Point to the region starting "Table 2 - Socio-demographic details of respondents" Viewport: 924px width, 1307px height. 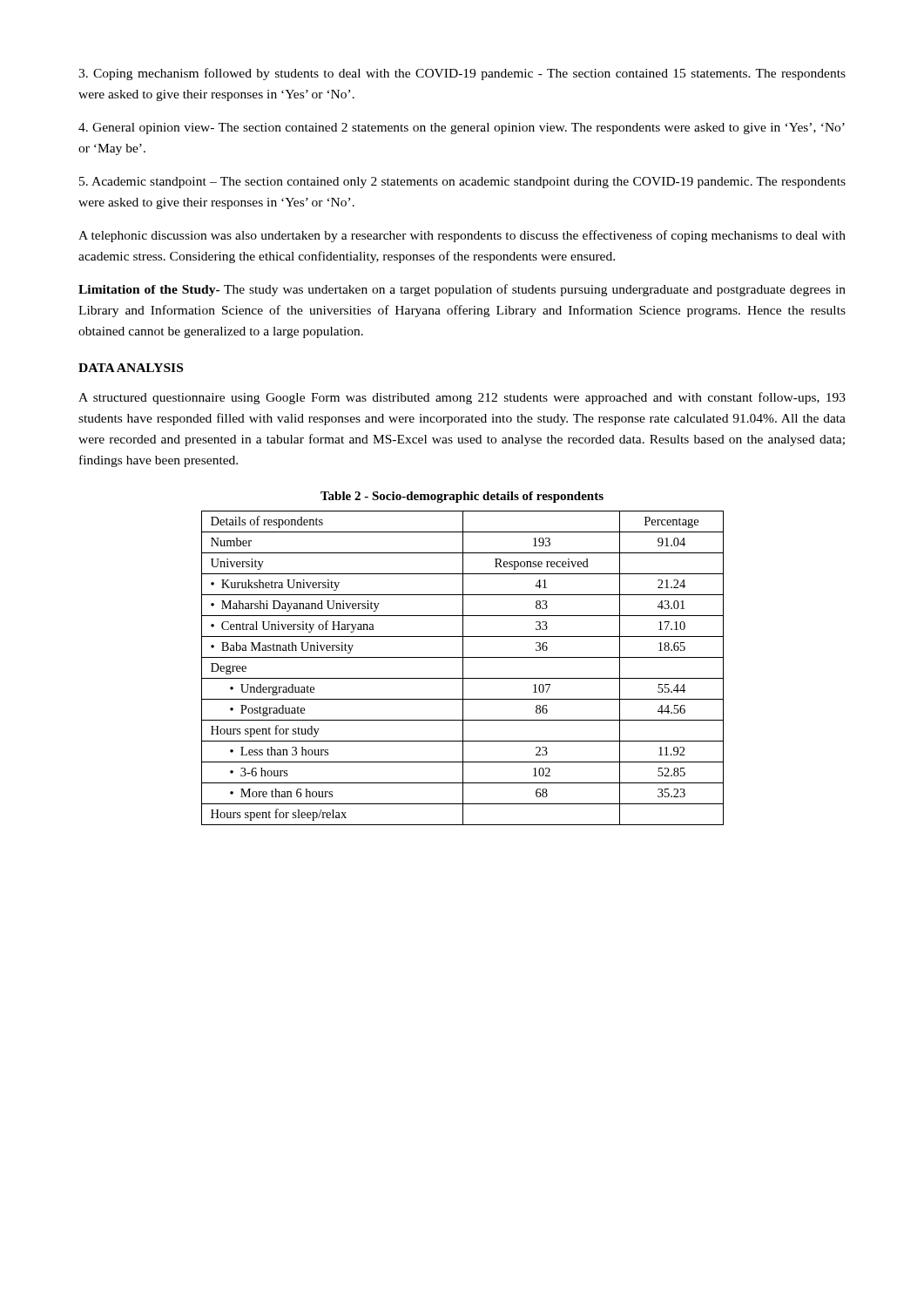pos(462,497)
